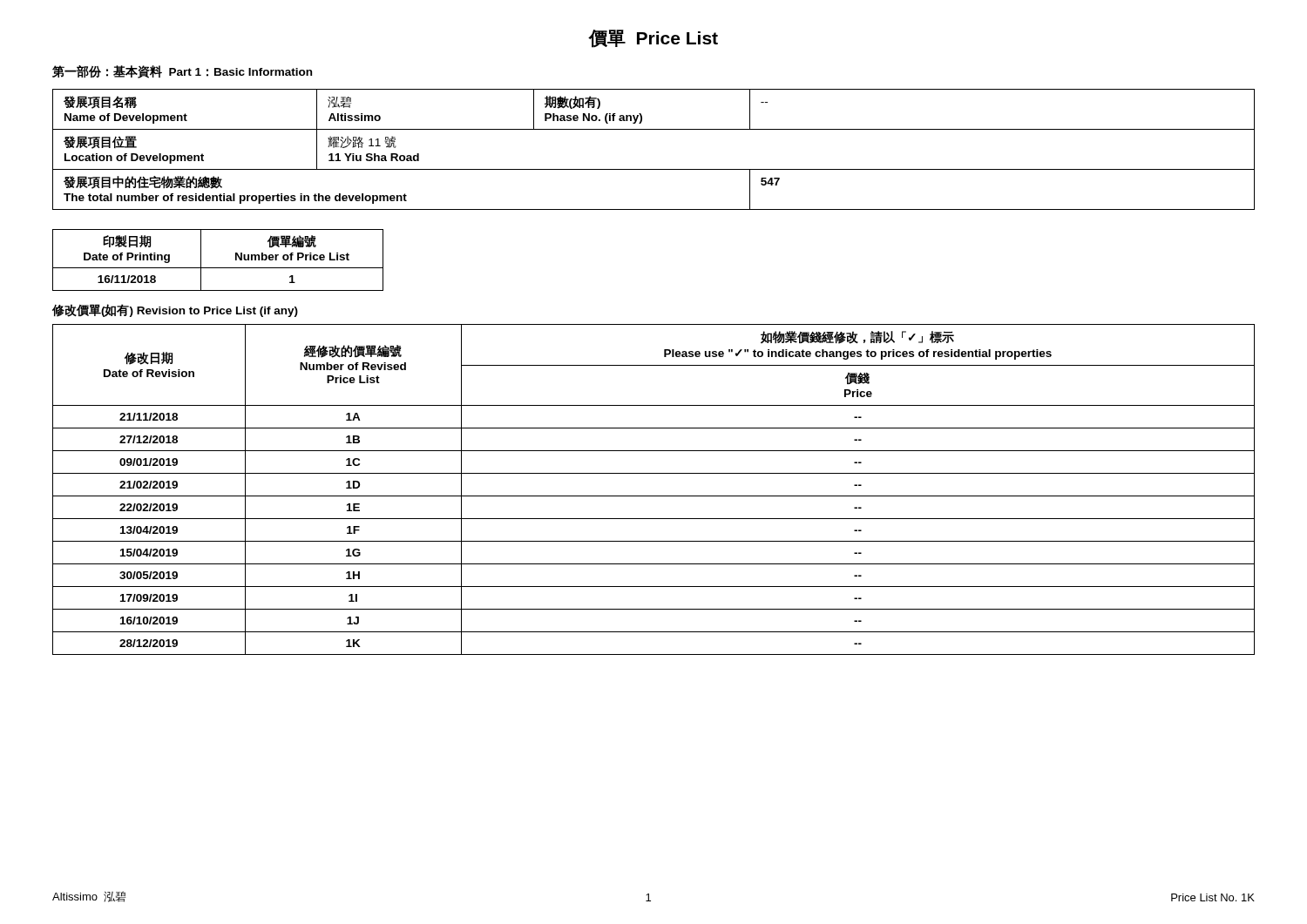The height and width of the screenshot is (924, 1307).
Task: Locate the table with the text "耀沙路 11 號 11"
Action: pos(654,149)
